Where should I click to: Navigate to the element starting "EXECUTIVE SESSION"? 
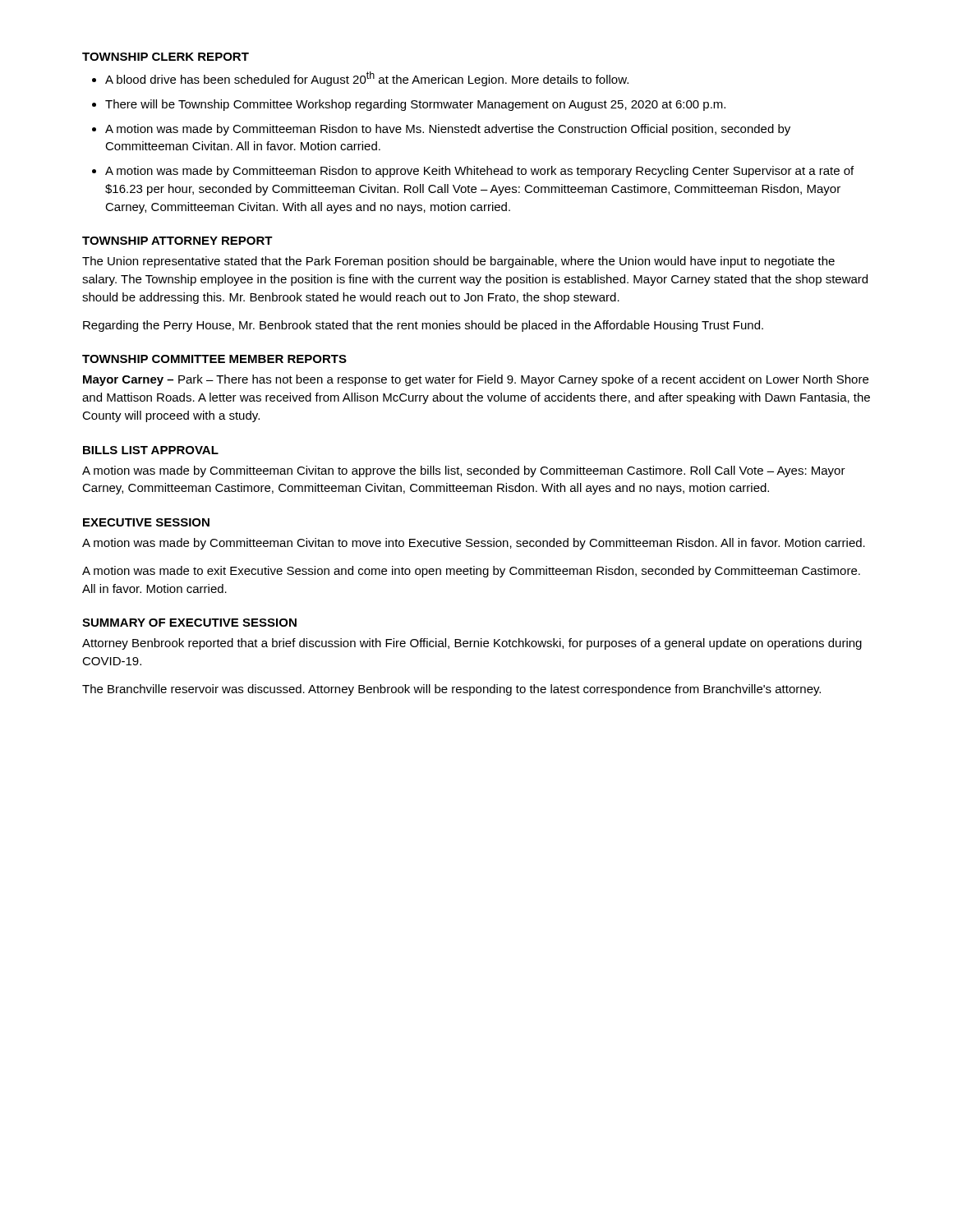pyautogui.click(x=146, y=522)
